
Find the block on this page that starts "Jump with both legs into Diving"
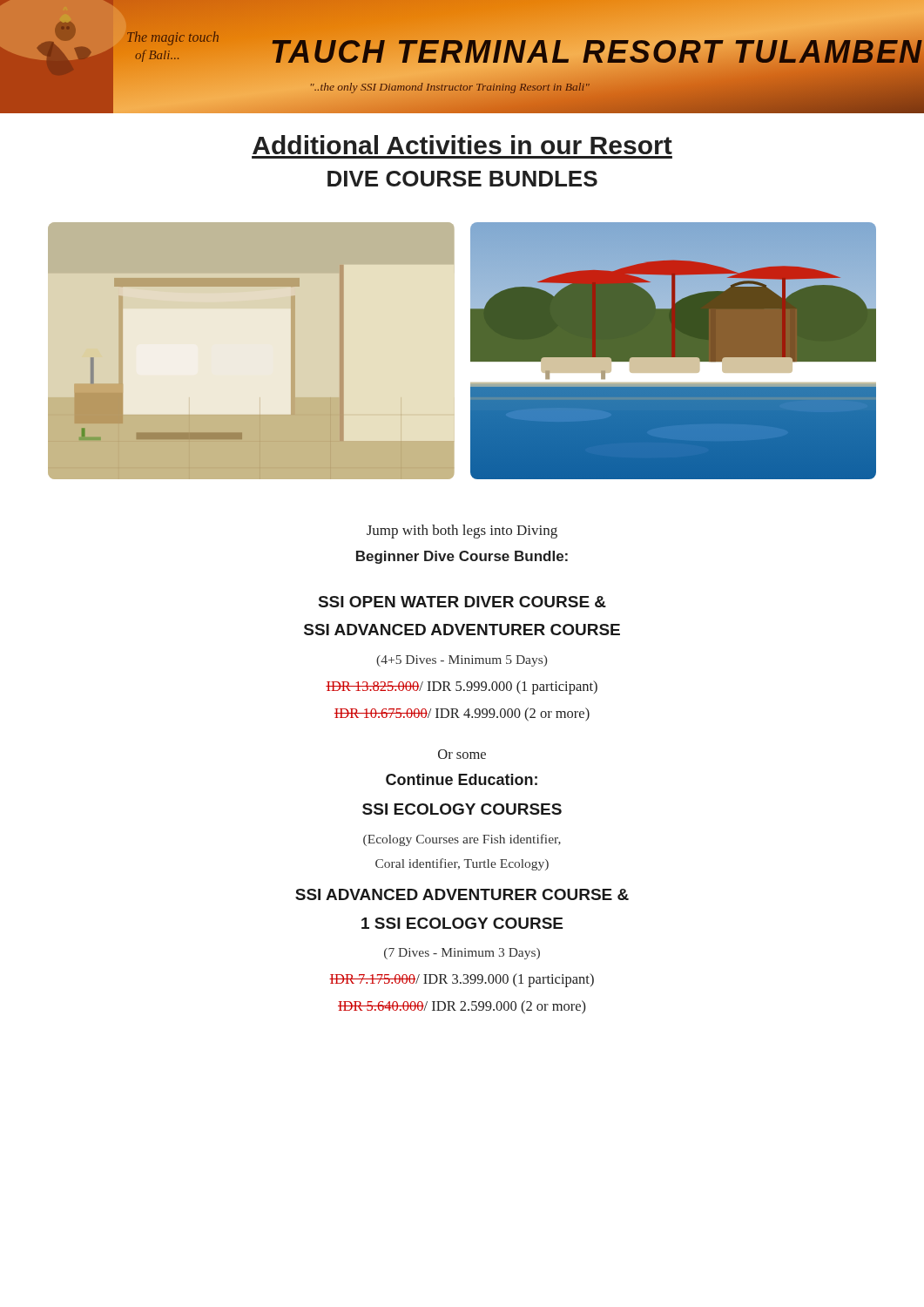tap(462, 768)
